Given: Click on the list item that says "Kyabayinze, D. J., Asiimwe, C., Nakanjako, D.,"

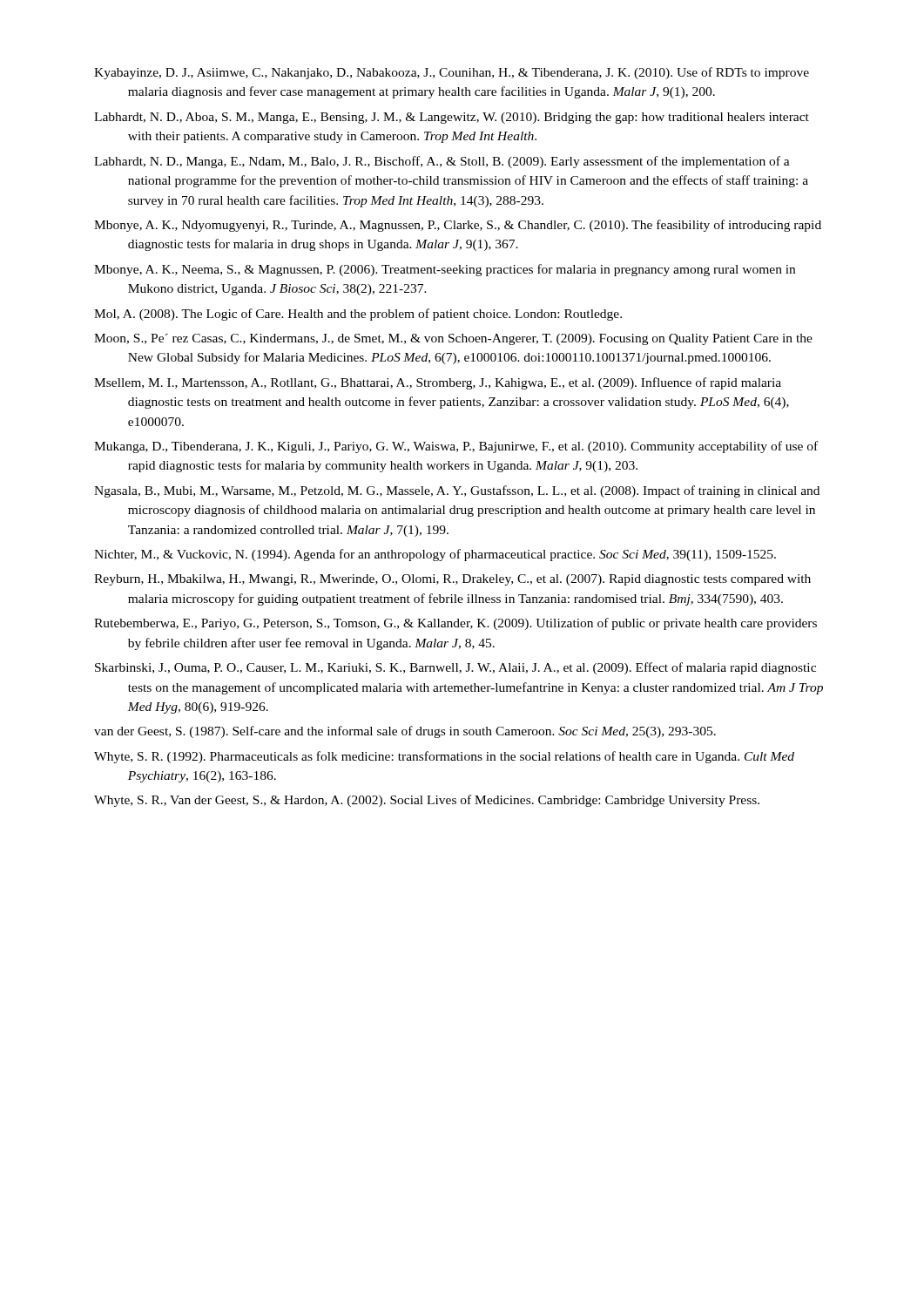Looking at the screenshot, I should point(452,82).
